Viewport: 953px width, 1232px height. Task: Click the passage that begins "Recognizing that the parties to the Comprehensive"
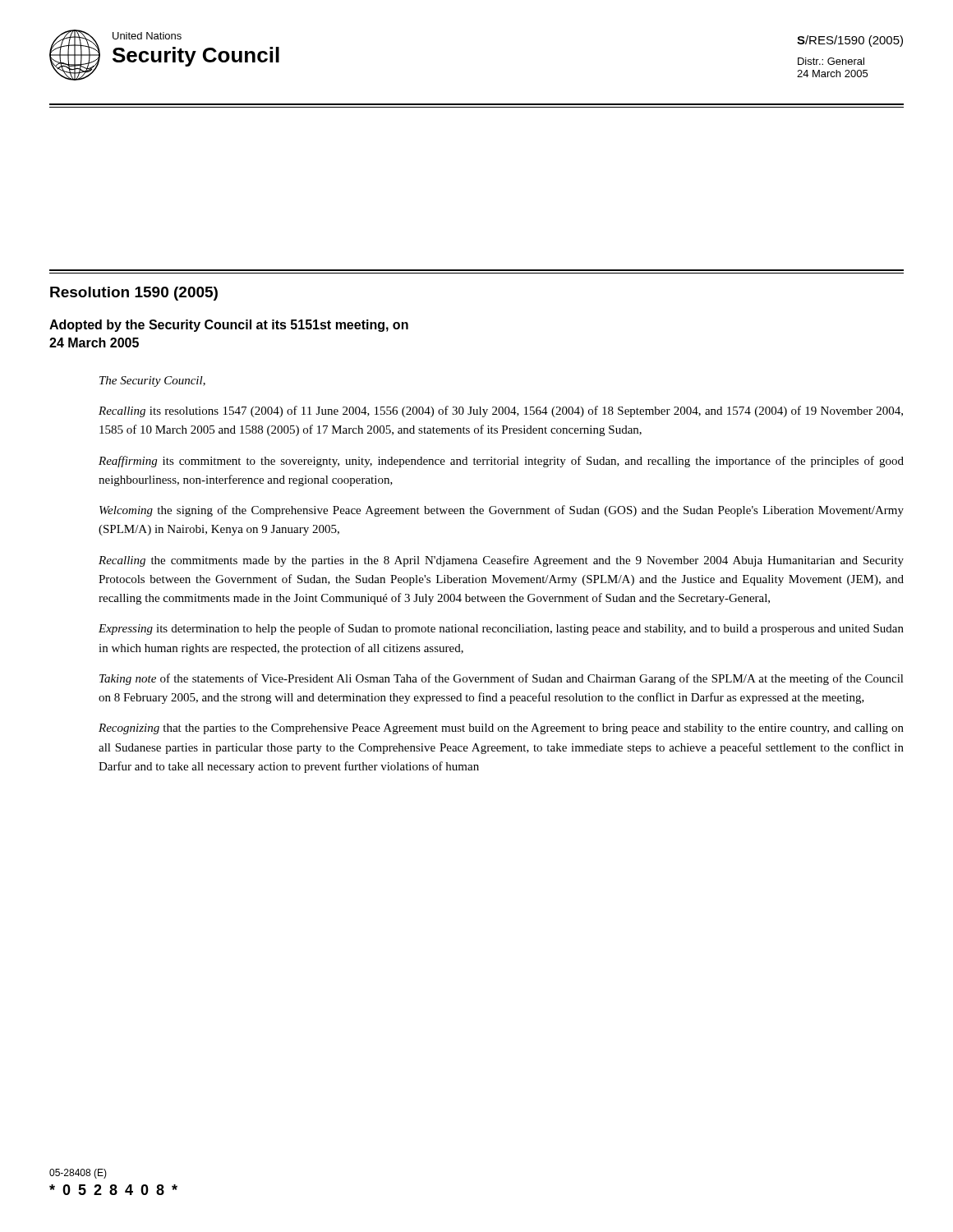[501, 747]
